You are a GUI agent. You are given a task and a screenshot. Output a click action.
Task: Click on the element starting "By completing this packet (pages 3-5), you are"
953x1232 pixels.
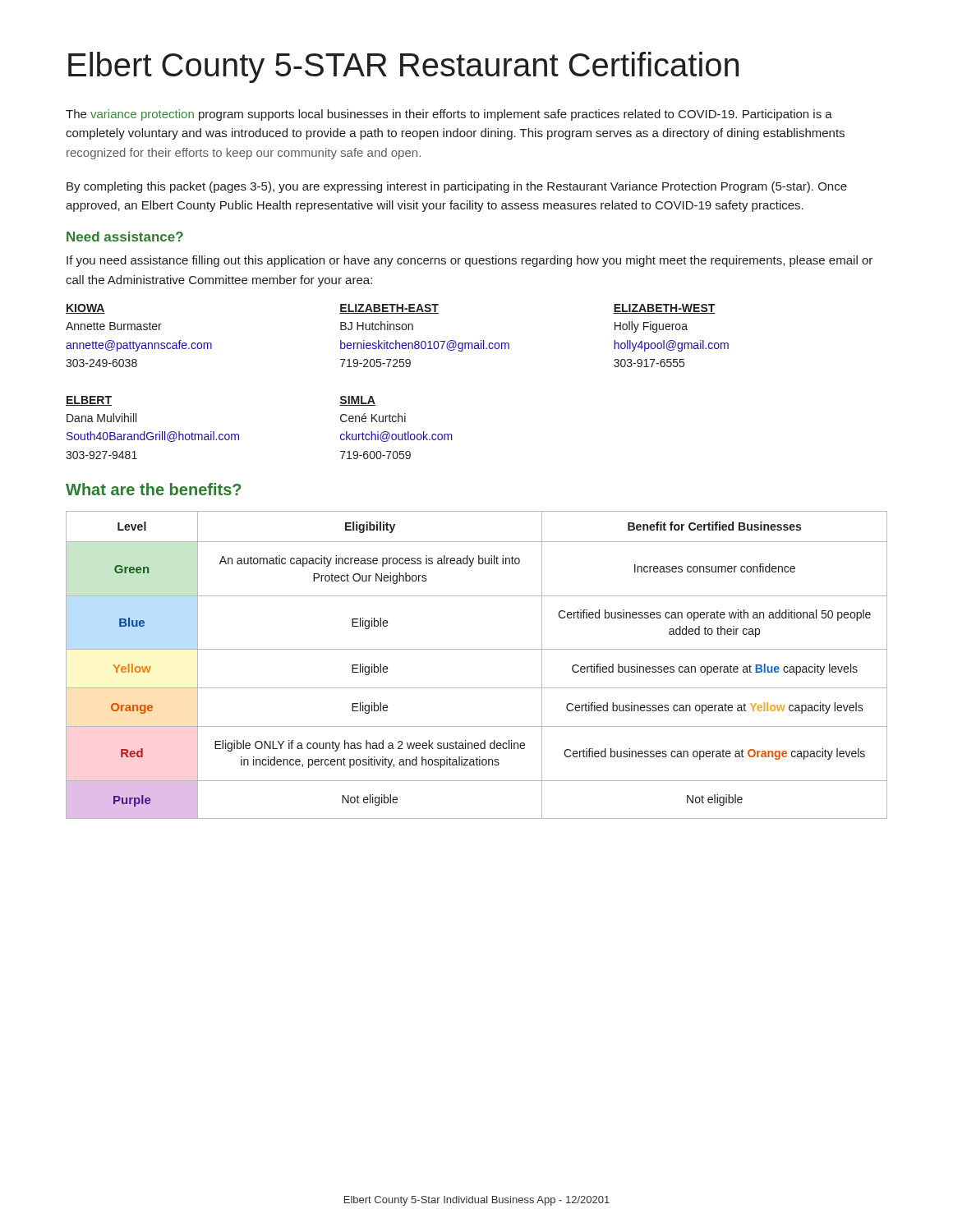[476, 196]
